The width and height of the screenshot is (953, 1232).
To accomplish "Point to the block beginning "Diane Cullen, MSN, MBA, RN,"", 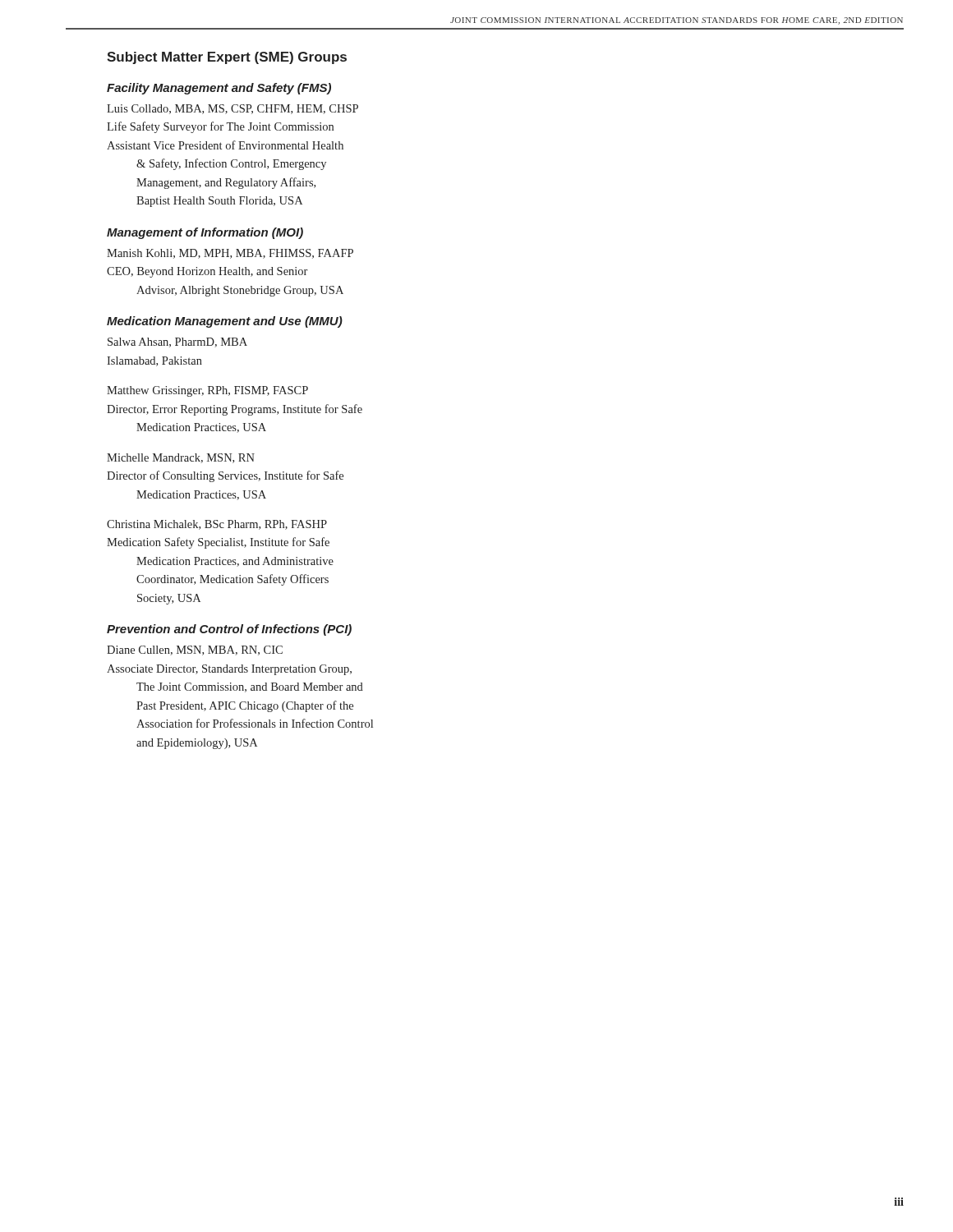I will 240,696.
